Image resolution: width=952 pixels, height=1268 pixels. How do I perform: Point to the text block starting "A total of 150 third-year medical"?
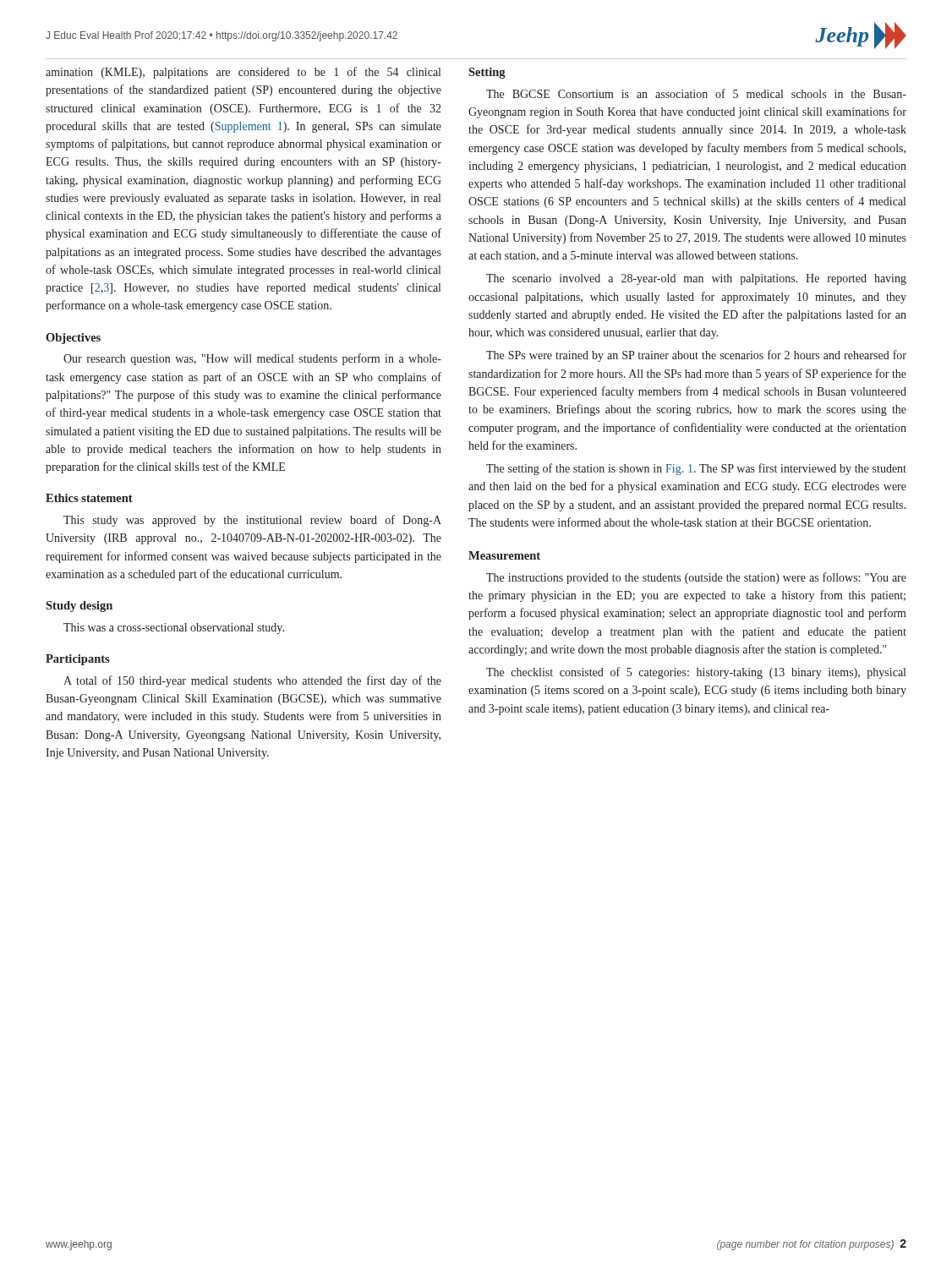click(x=244, y=717)
